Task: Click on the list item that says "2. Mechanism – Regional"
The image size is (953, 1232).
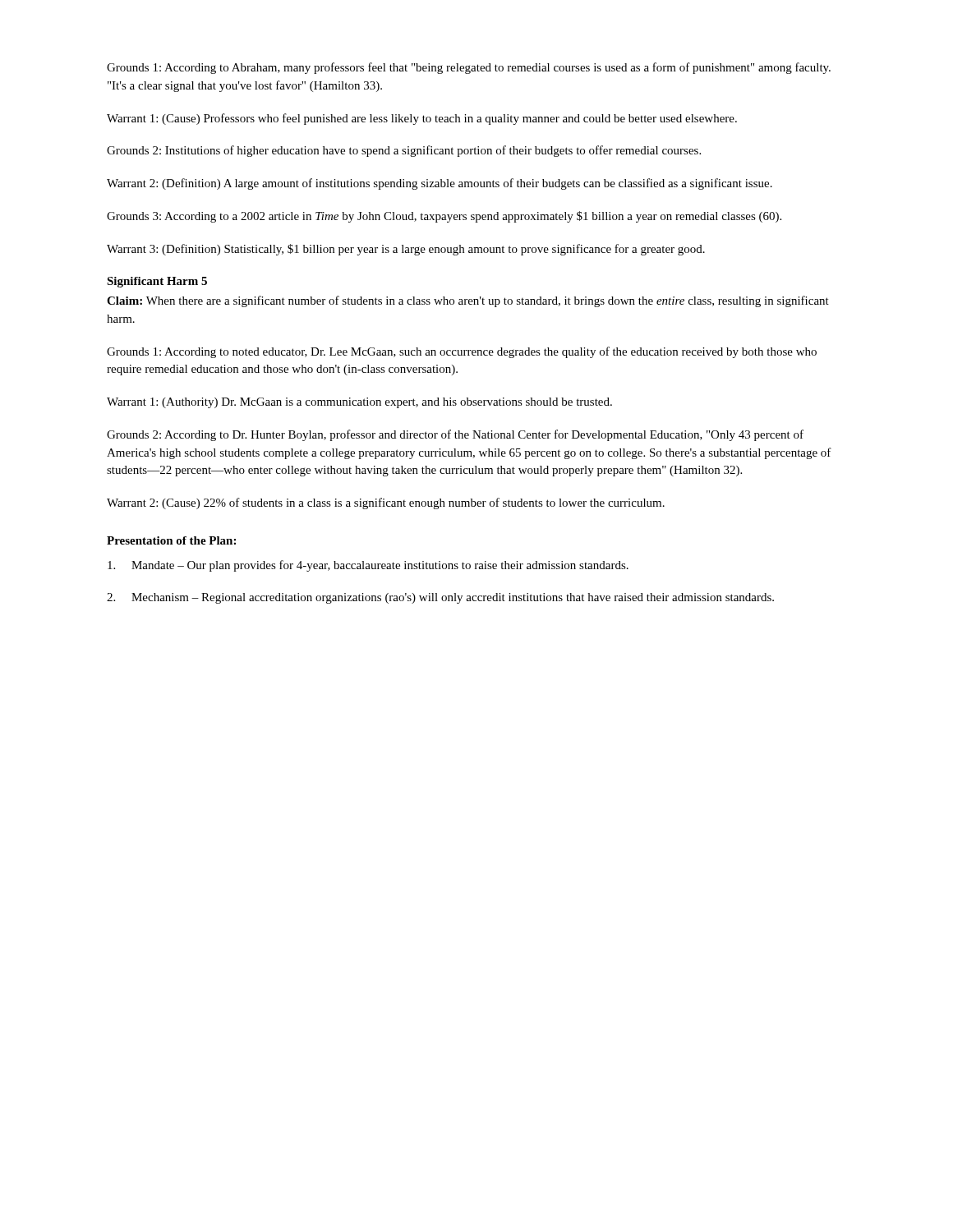Action: [476, 598]
